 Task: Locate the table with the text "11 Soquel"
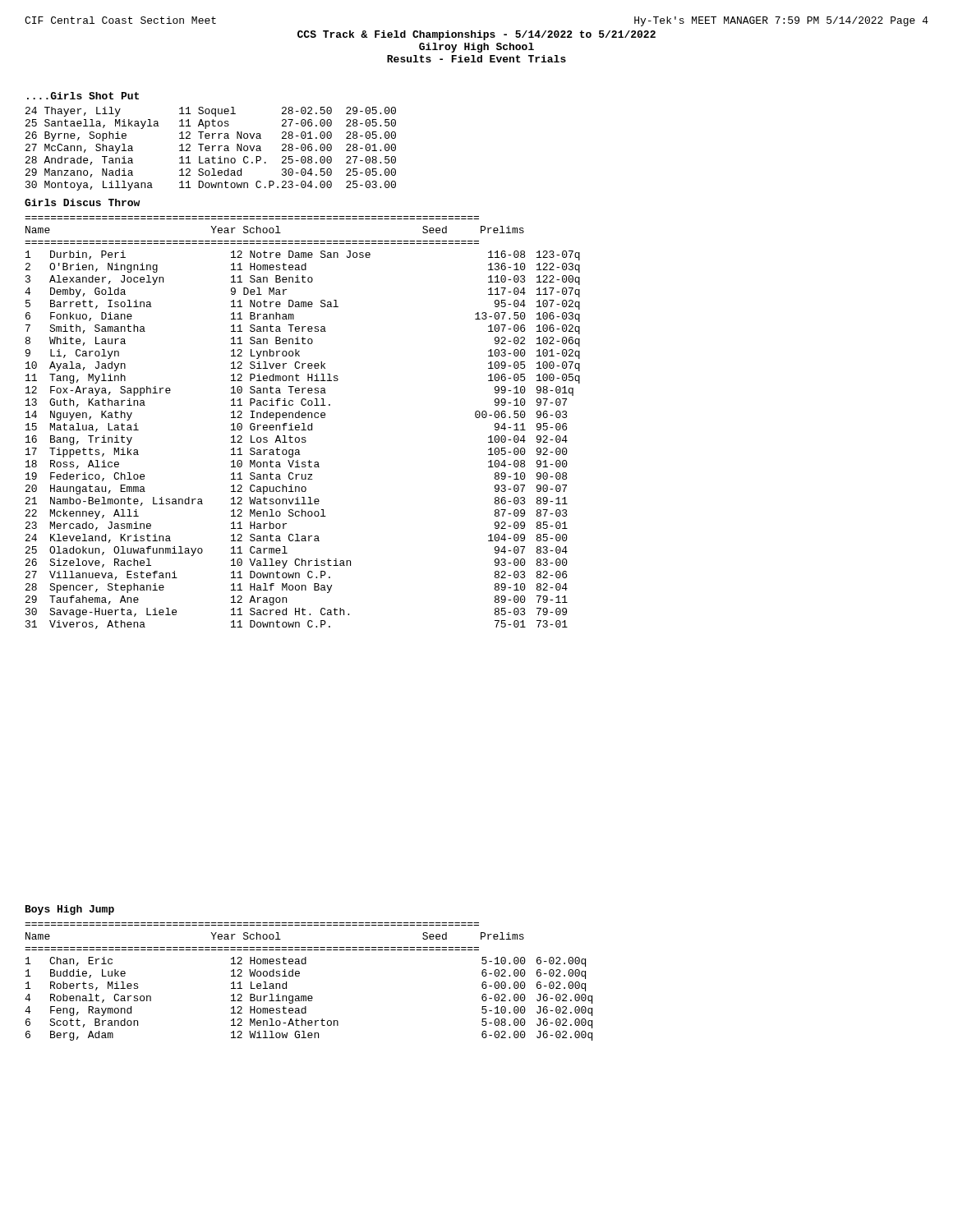click(476, 148)
